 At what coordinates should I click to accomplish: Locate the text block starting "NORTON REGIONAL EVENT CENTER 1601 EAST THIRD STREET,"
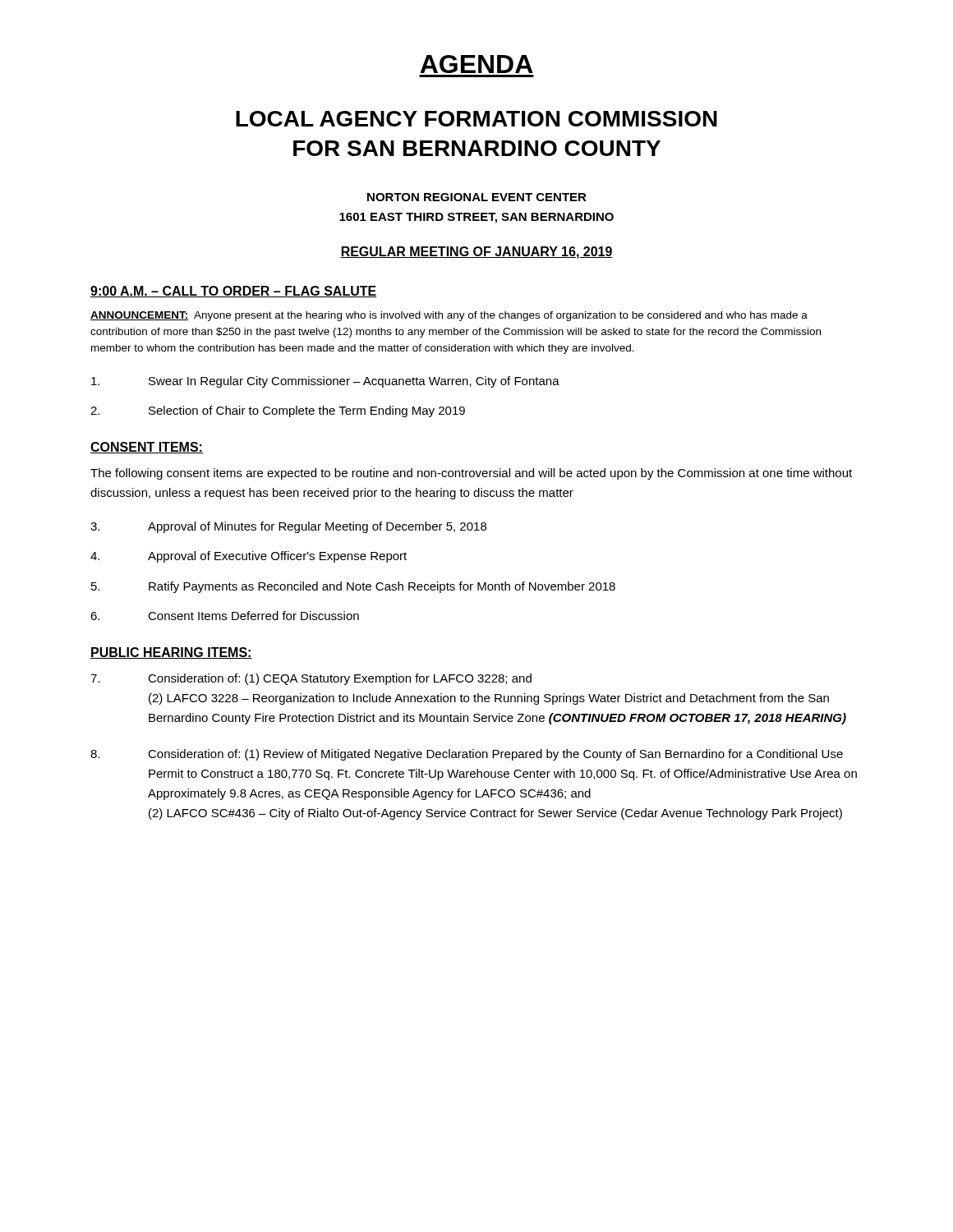[476, 206]
